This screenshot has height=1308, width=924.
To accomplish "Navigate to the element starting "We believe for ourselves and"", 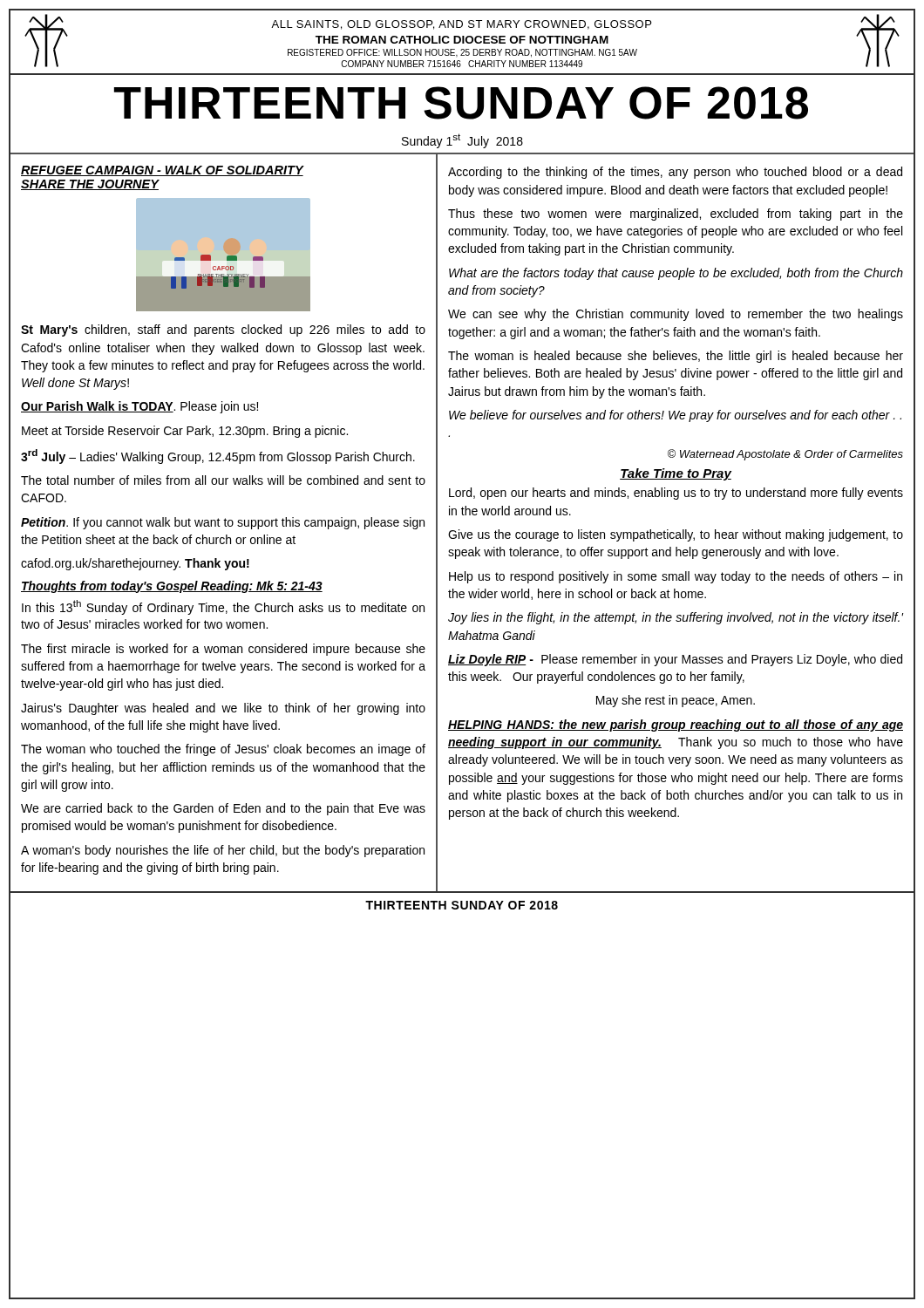I will click(x=676, y=424).
